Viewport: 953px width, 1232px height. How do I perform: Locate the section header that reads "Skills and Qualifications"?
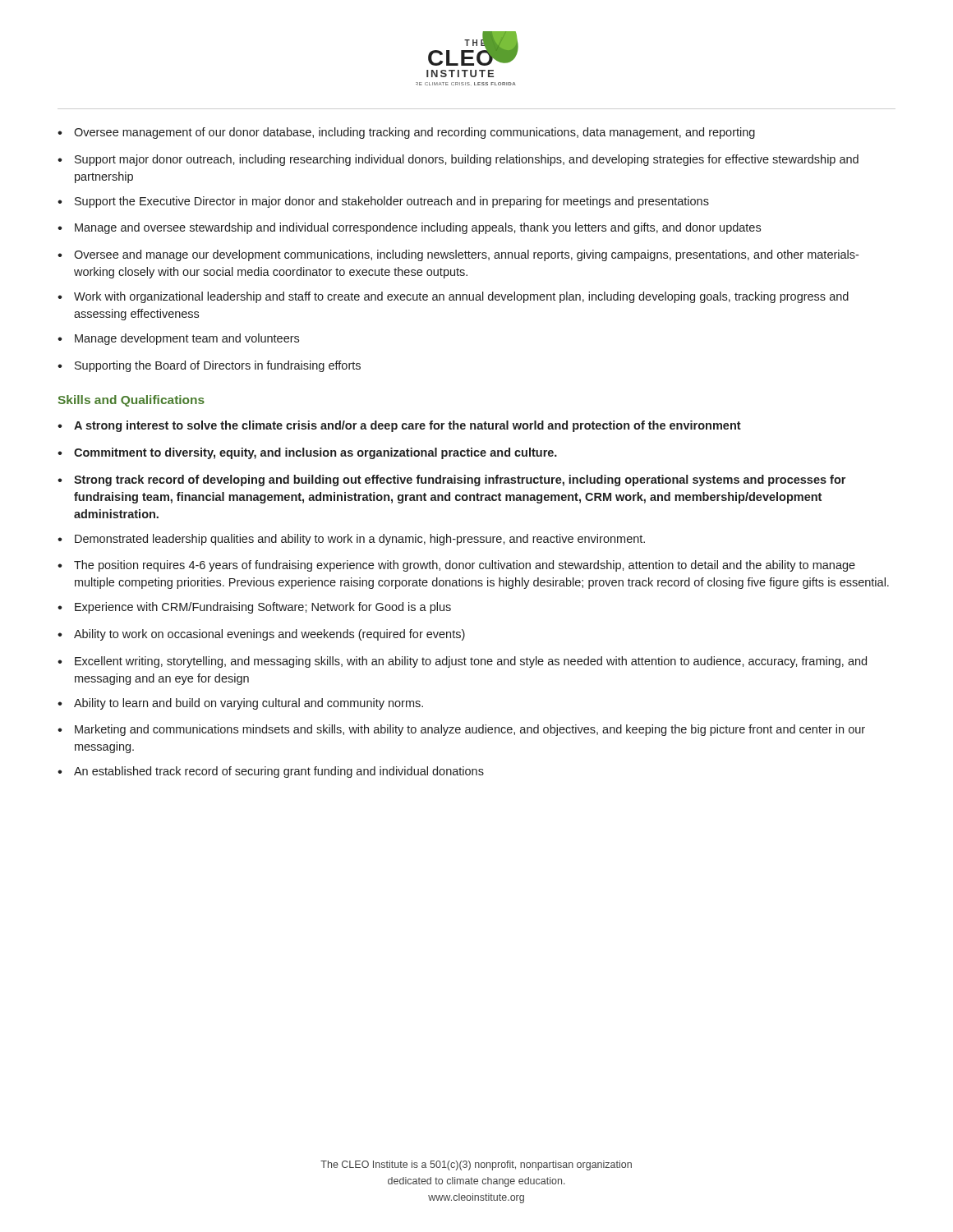point(131,400)
